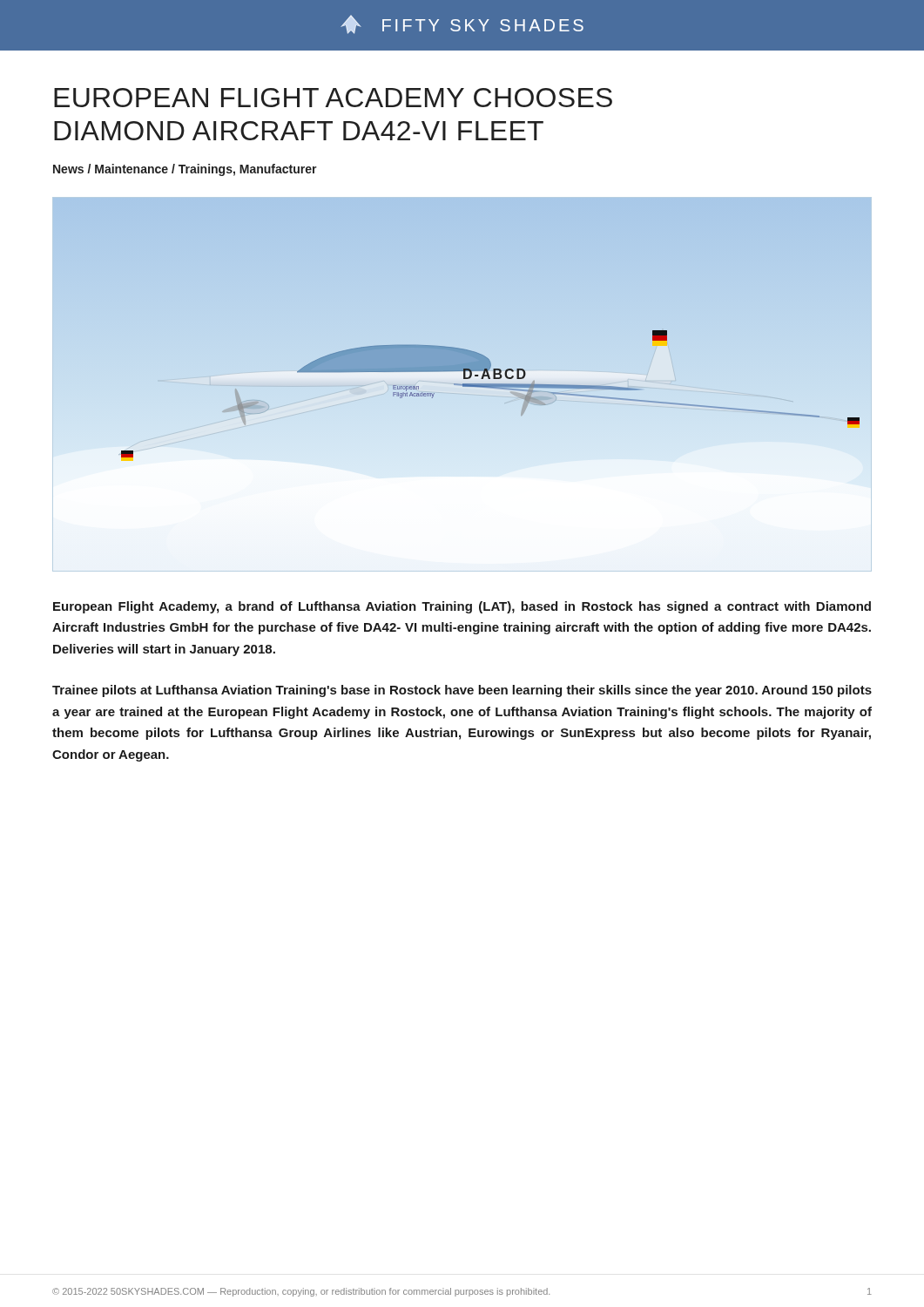Where is the passage that starts "European Flight Academy, a brand of"?

pyautogui.click(x=462, y=627)
